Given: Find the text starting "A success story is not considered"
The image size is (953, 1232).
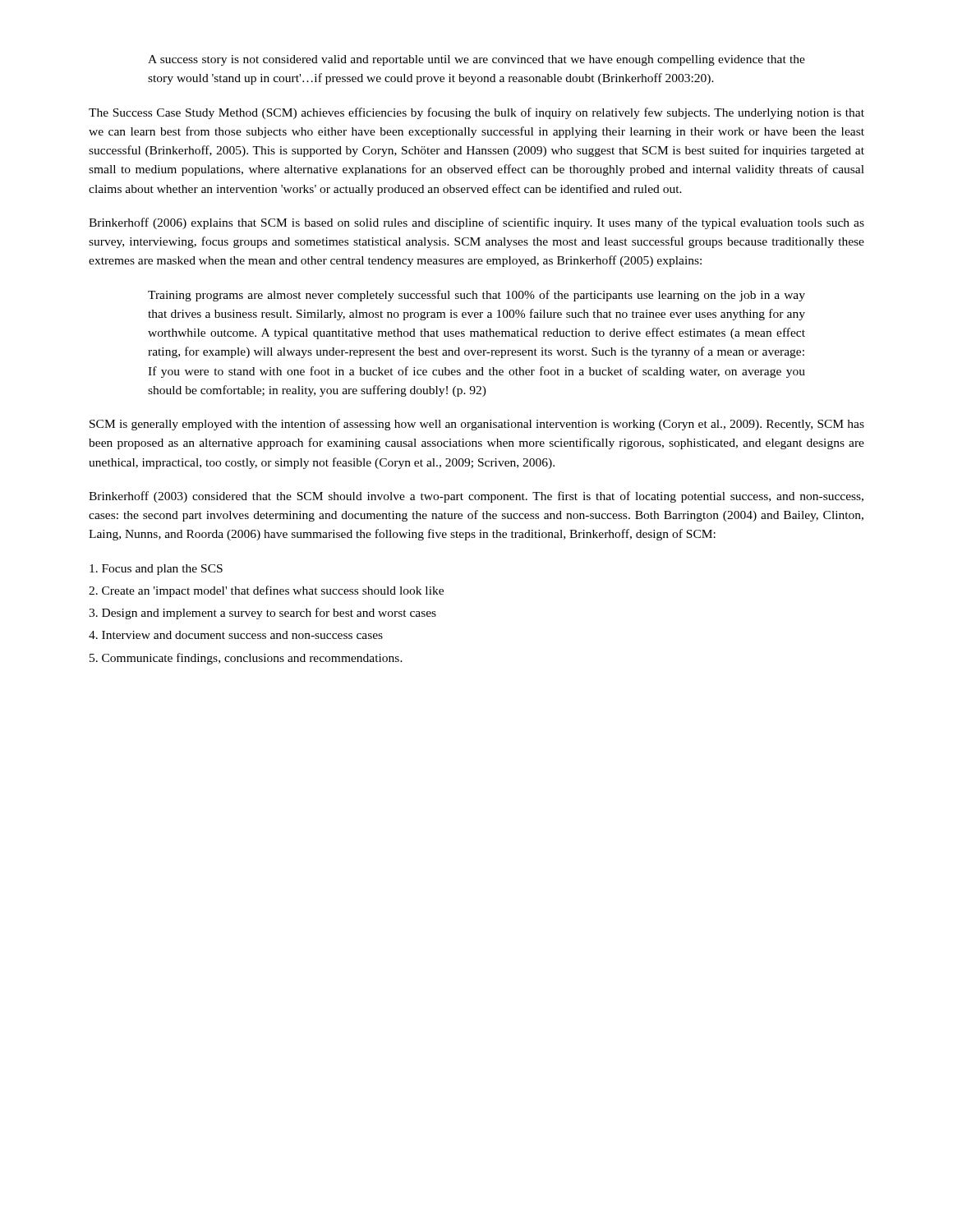Looking at the screenshot, I should [476, 68].
